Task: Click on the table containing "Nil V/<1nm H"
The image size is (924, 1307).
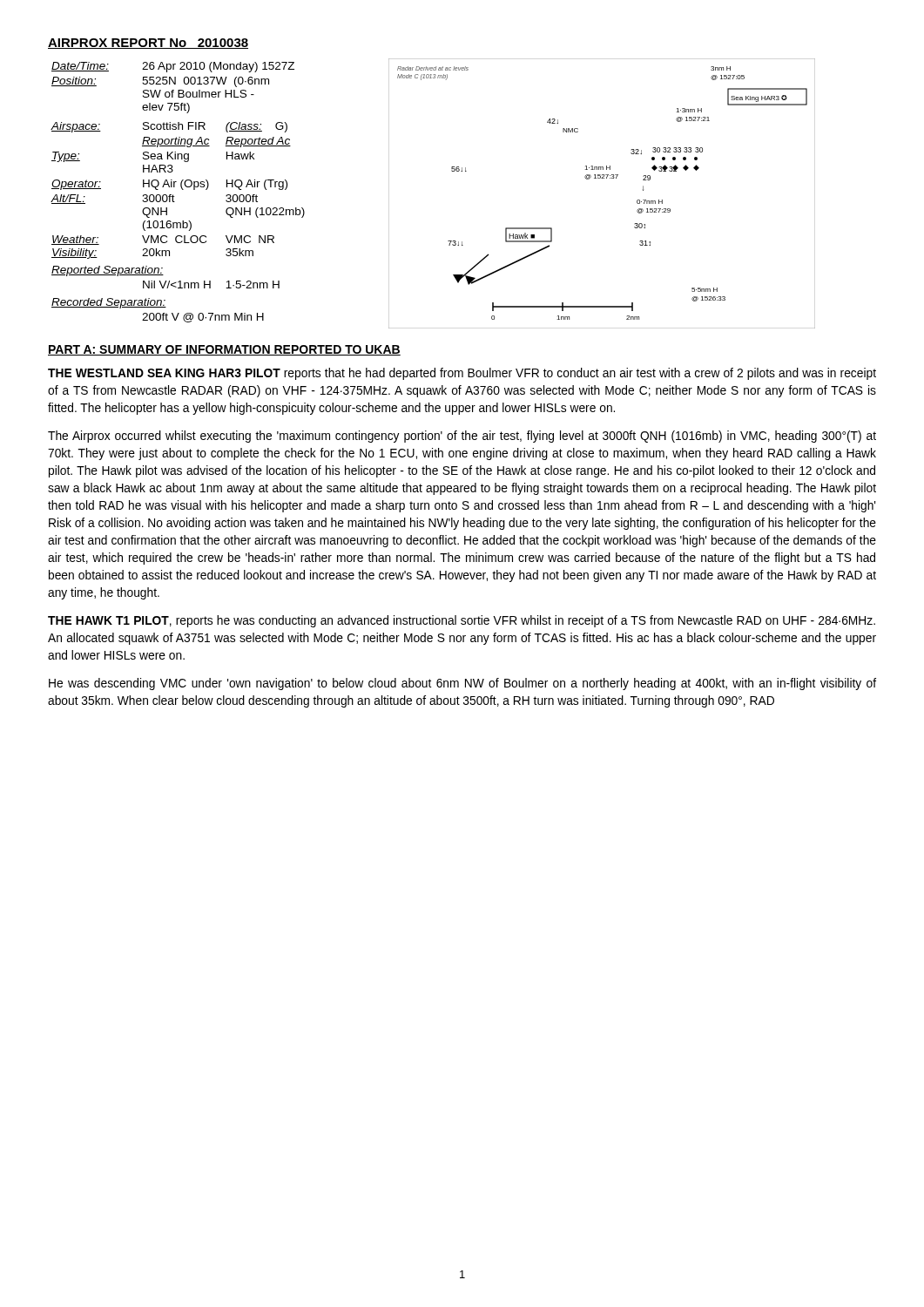Action: click(x=187, y=193)
